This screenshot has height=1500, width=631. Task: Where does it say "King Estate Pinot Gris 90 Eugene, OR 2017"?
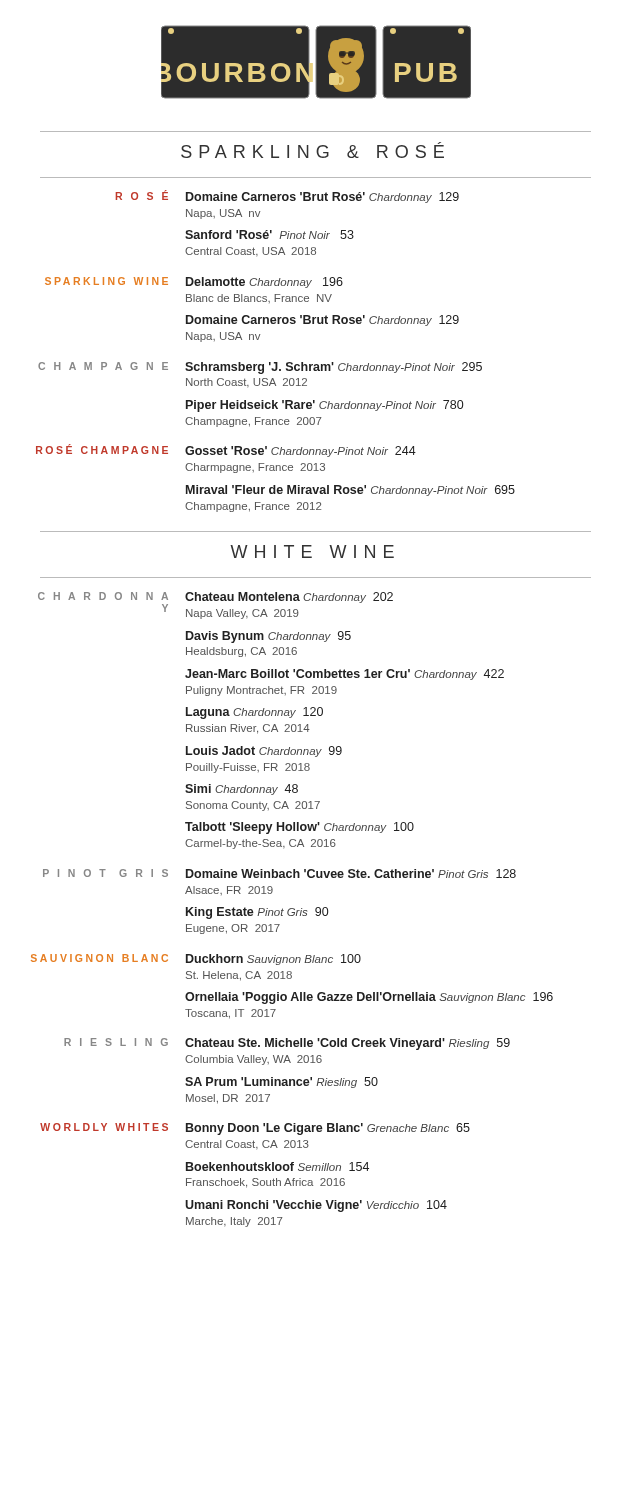pos(257,913)
